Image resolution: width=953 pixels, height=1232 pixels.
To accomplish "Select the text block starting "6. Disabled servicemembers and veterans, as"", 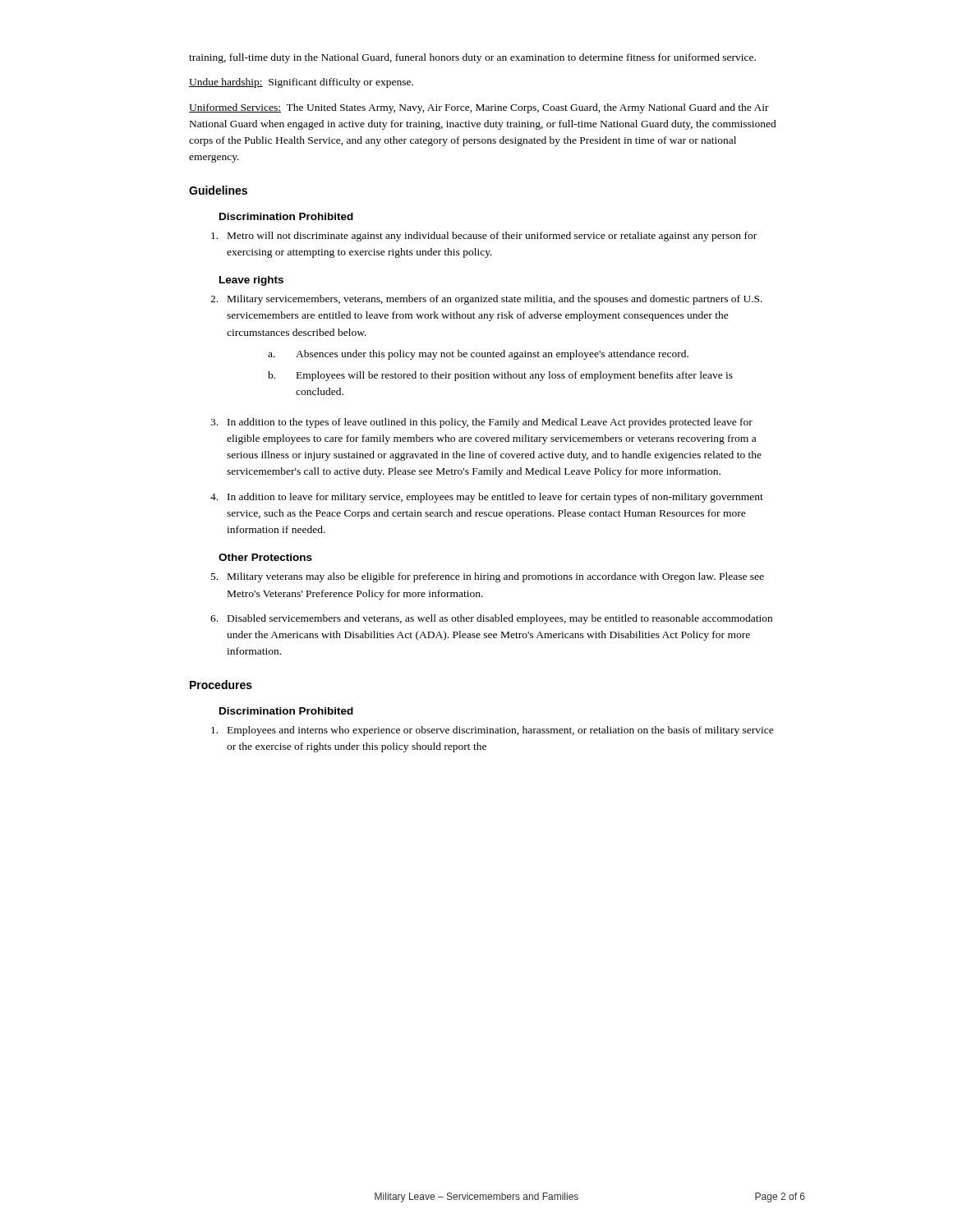I will coord(485,635).
